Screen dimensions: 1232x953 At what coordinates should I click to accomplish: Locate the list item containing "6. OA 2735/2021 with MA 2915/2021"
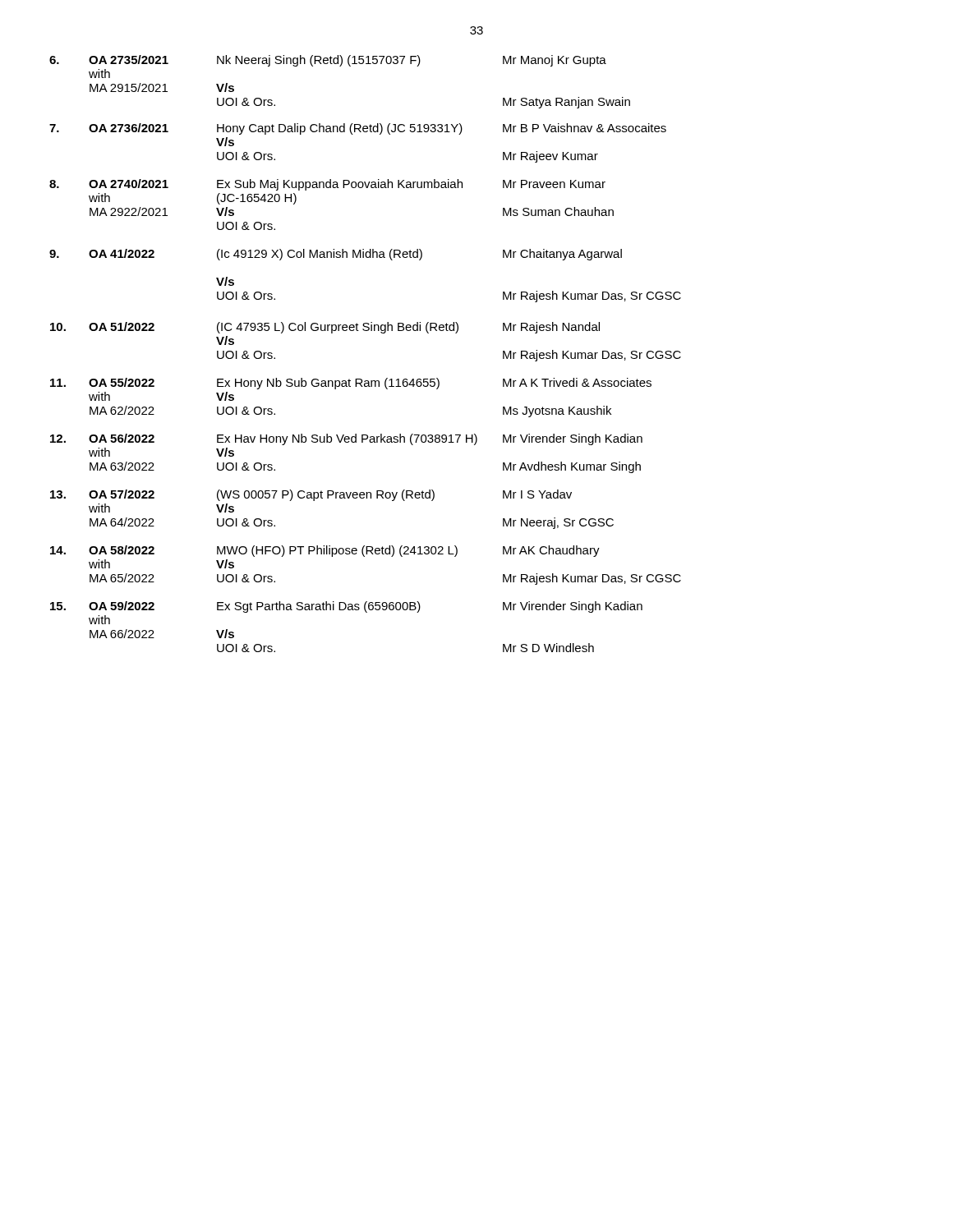(x=328, y=61)
